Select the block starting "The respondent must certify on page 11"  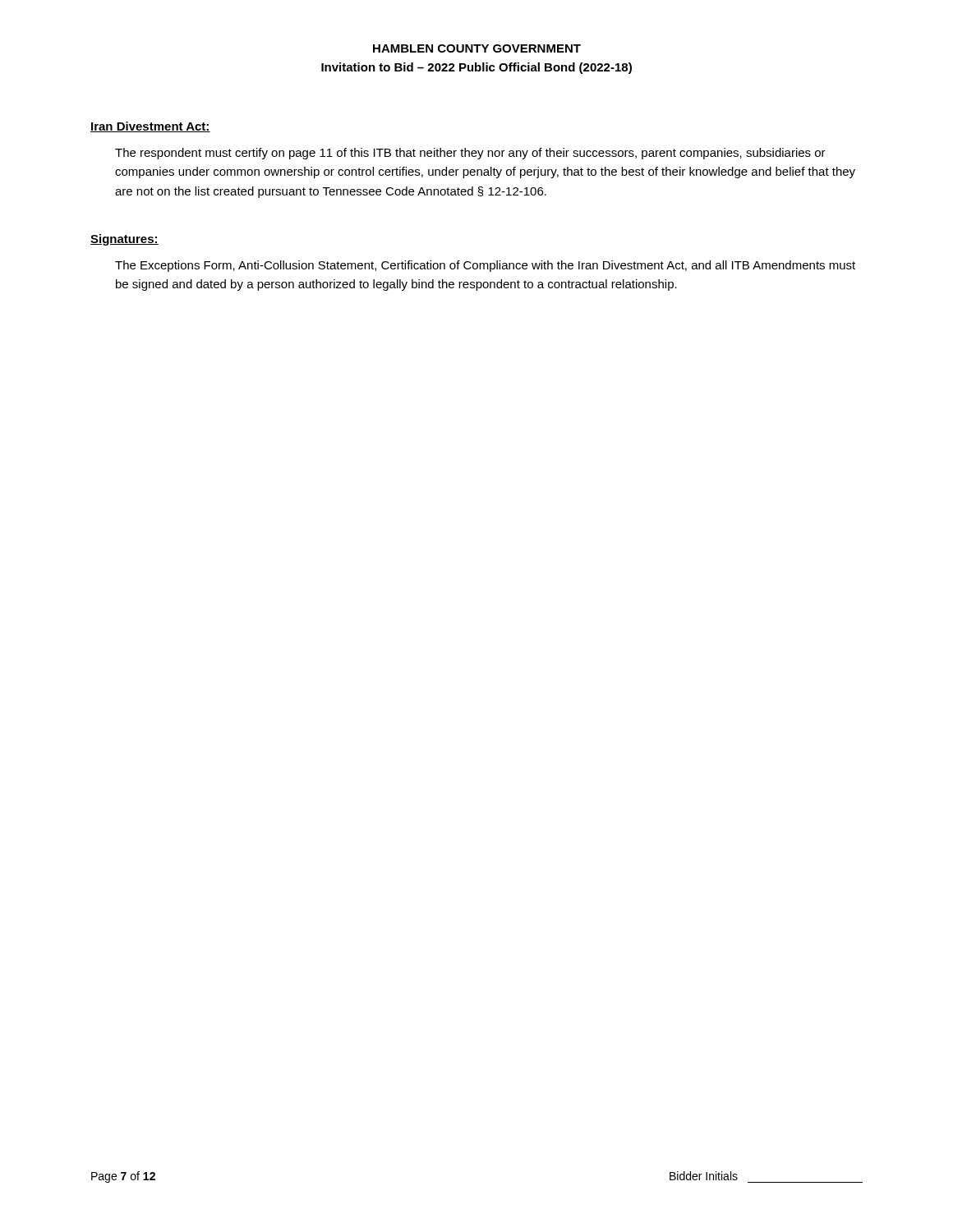pyautogui.click(x=485, y=171)
